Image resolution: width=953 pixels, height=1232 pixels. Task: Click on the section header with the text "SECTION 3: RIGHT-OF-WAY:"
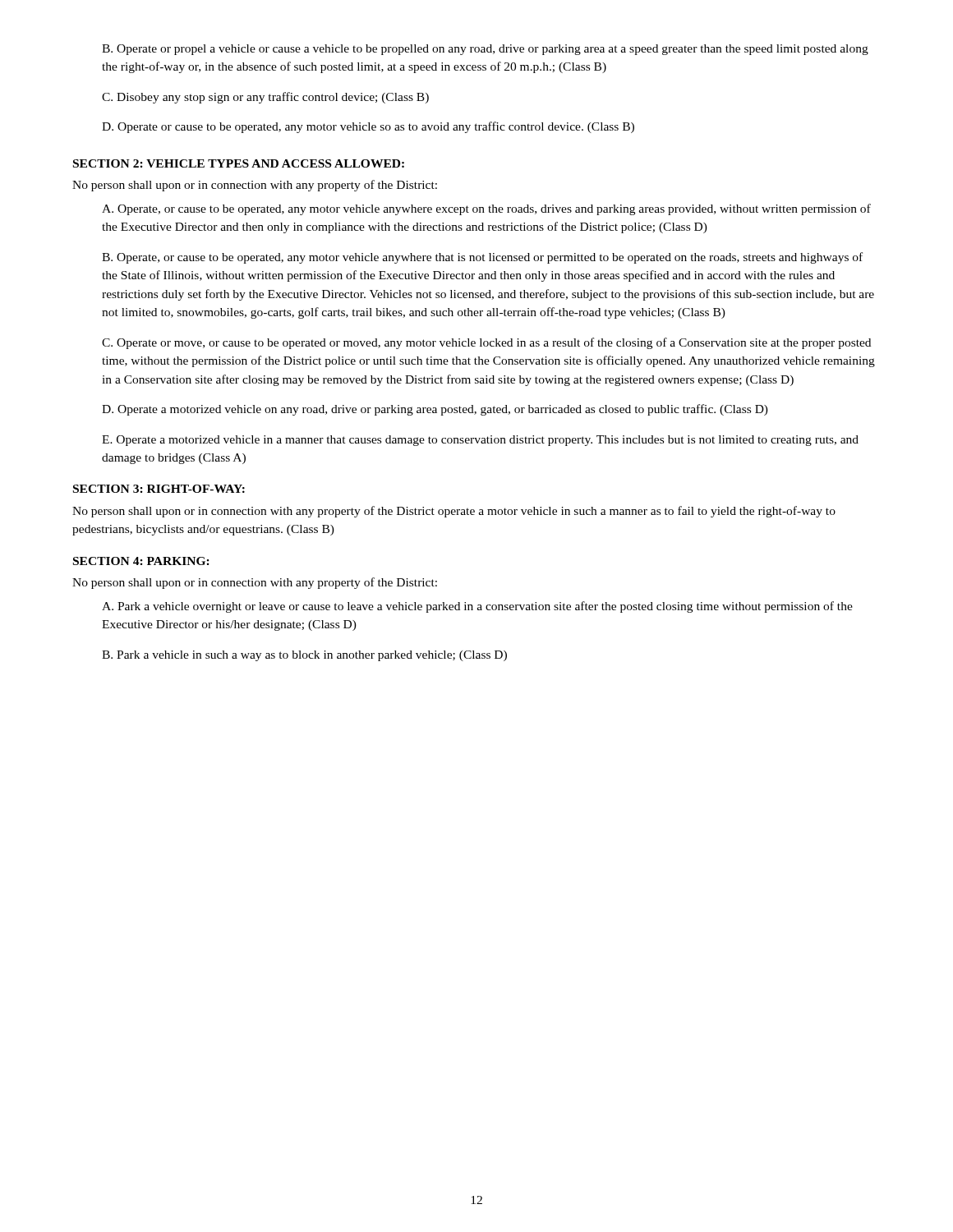(159, 489)
